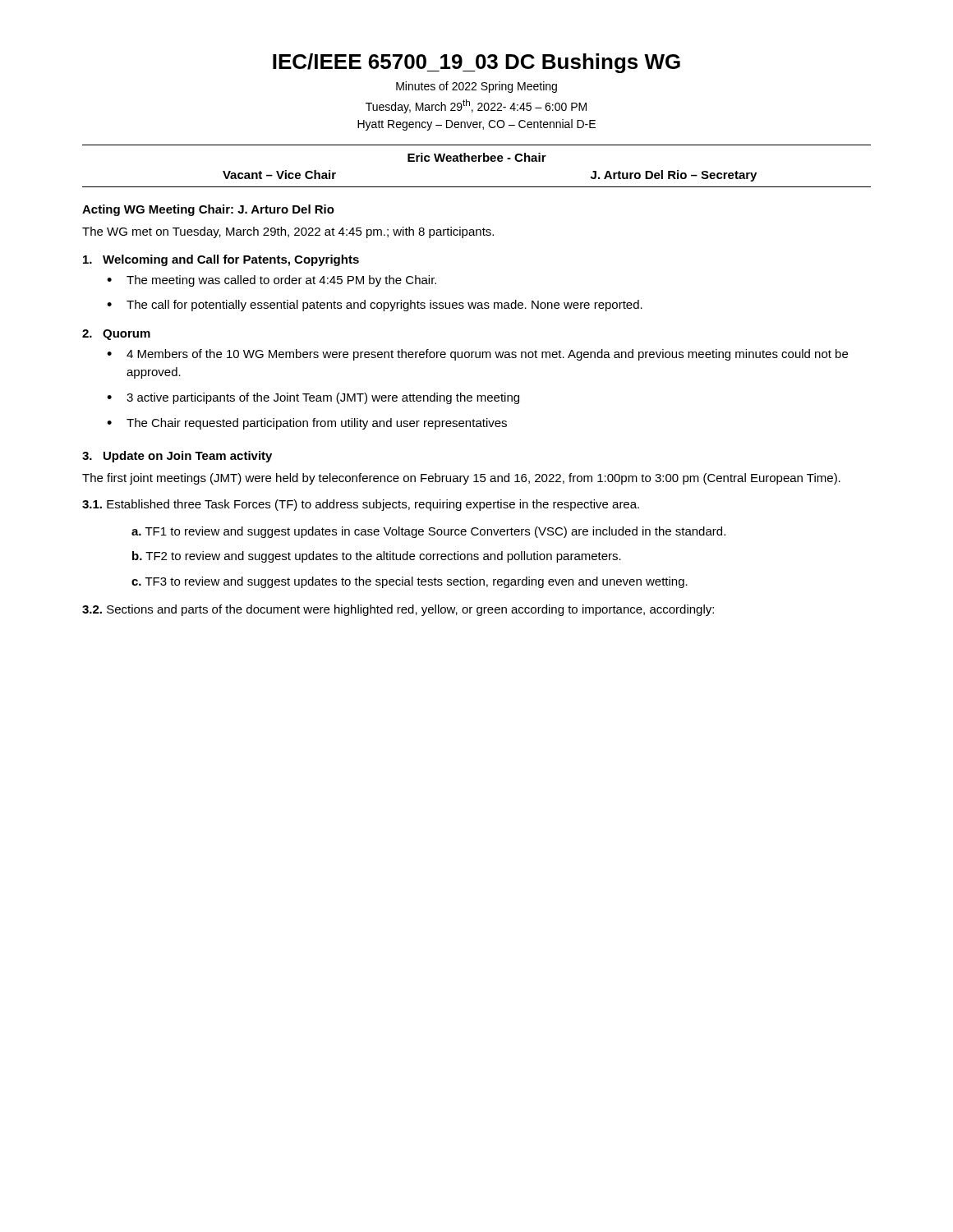Click on the text starting "• 3 active participants of the Joint"
Image resolution: width=953 pixels, height=1232 pixels.
pos(489,398)
